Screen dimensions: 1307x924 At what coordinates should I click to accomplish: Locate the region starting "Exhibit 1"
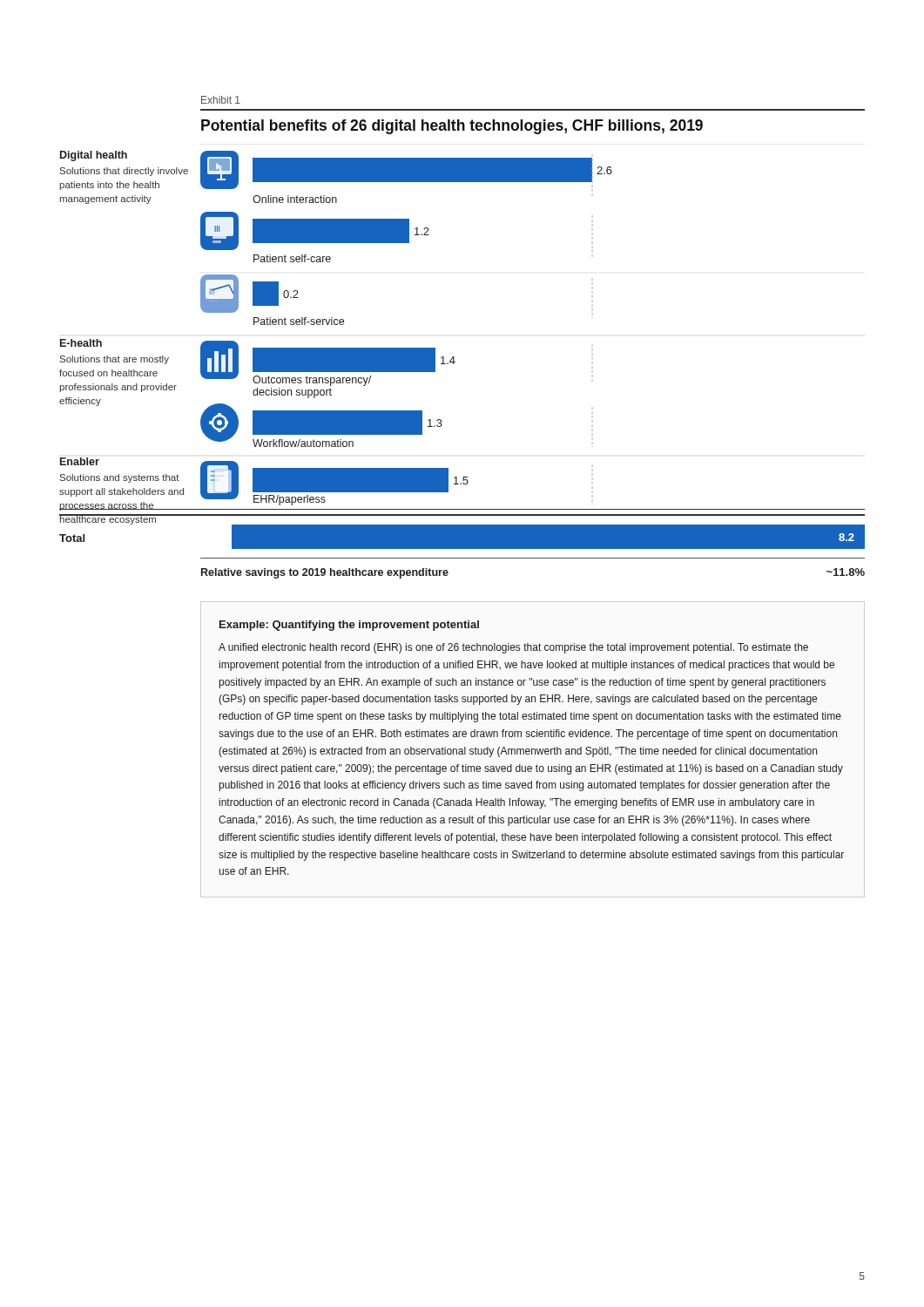tap(220, 100)
